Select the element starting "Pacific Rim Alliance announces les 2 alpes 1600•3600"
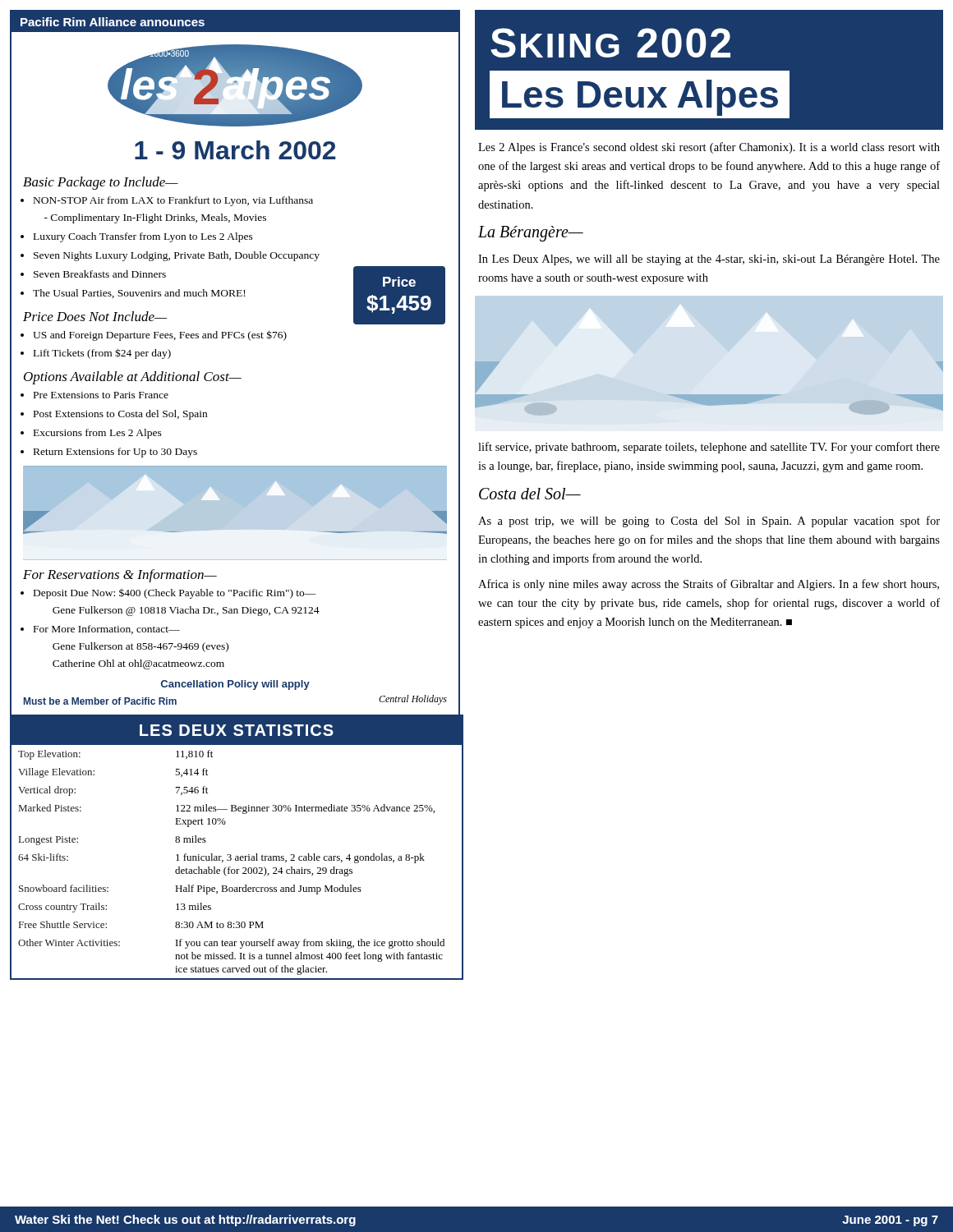Viewport: 953px width, 1232px height. [x=235, y=21]
